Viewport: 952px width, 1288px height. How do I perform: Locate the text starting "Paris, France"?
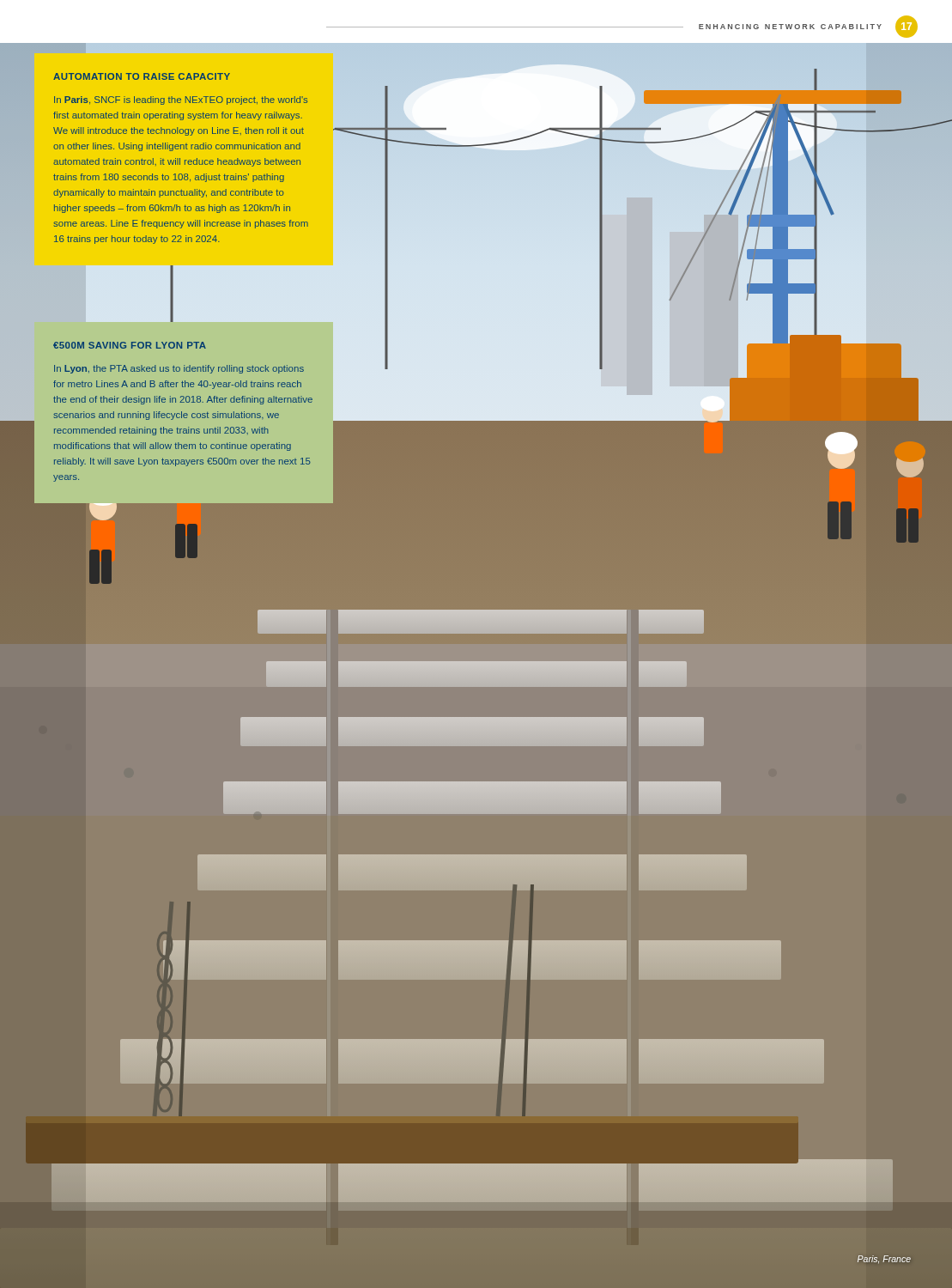point(884,1259)
